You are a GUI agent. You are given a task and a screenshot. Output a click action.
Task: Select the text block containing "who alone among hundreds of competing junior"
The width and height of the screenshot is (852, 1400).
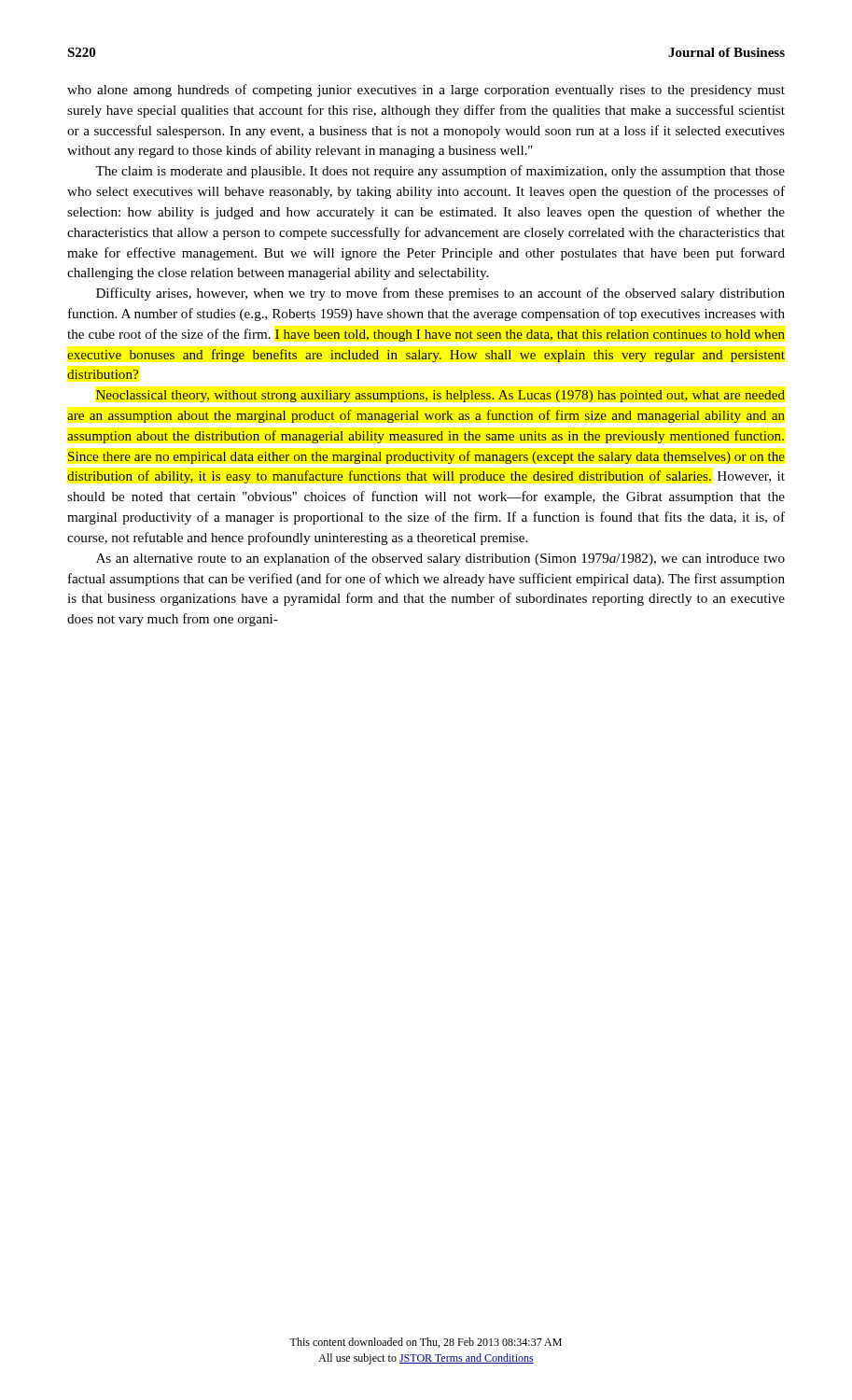coord(426,354)
